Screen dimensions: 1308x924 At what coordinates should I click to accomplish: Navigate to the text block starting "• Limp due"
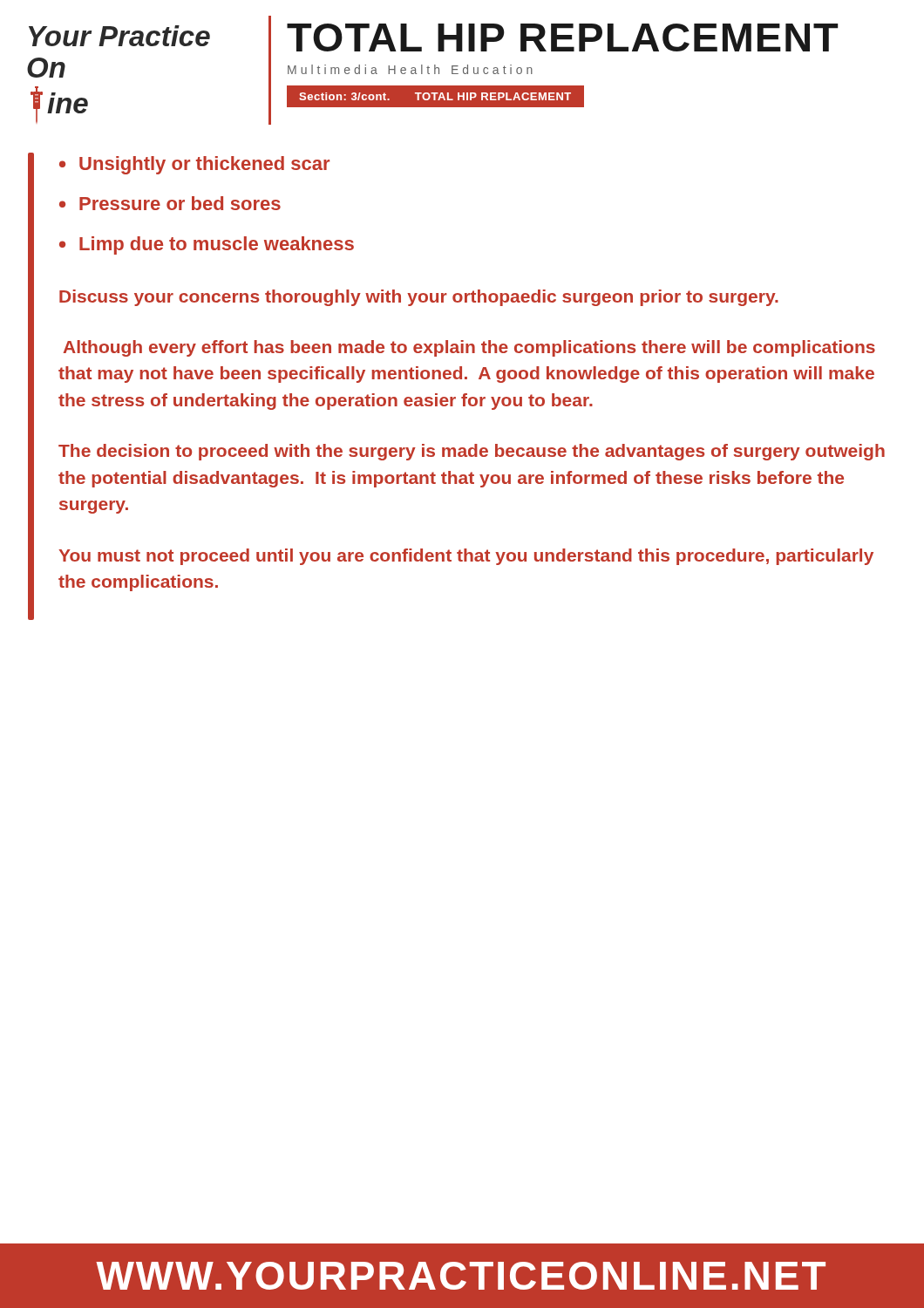pyautogui.click(x=207, y=244)
